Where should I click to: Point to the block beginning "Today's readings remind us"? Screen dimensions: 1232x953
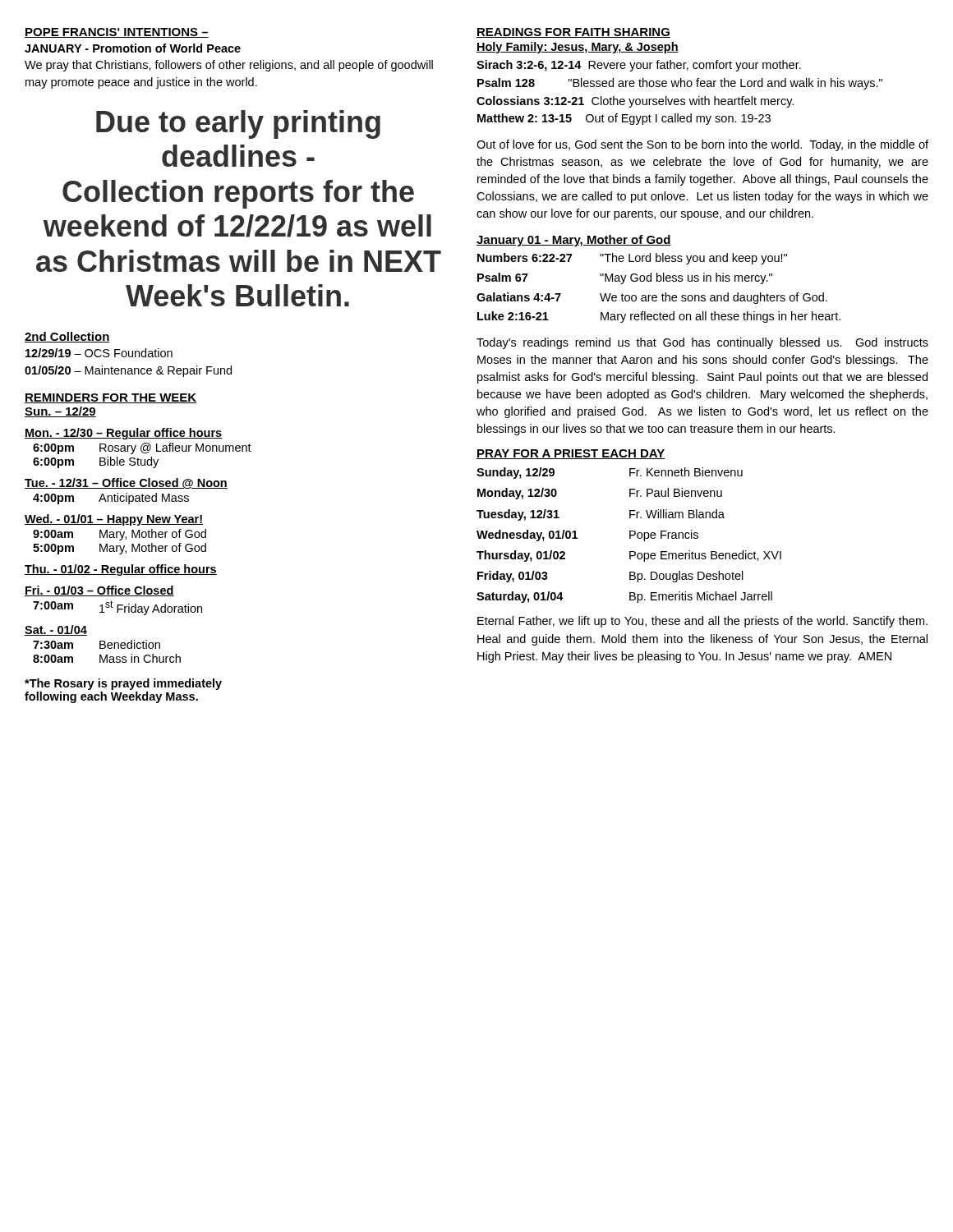(x=702, y=386)
